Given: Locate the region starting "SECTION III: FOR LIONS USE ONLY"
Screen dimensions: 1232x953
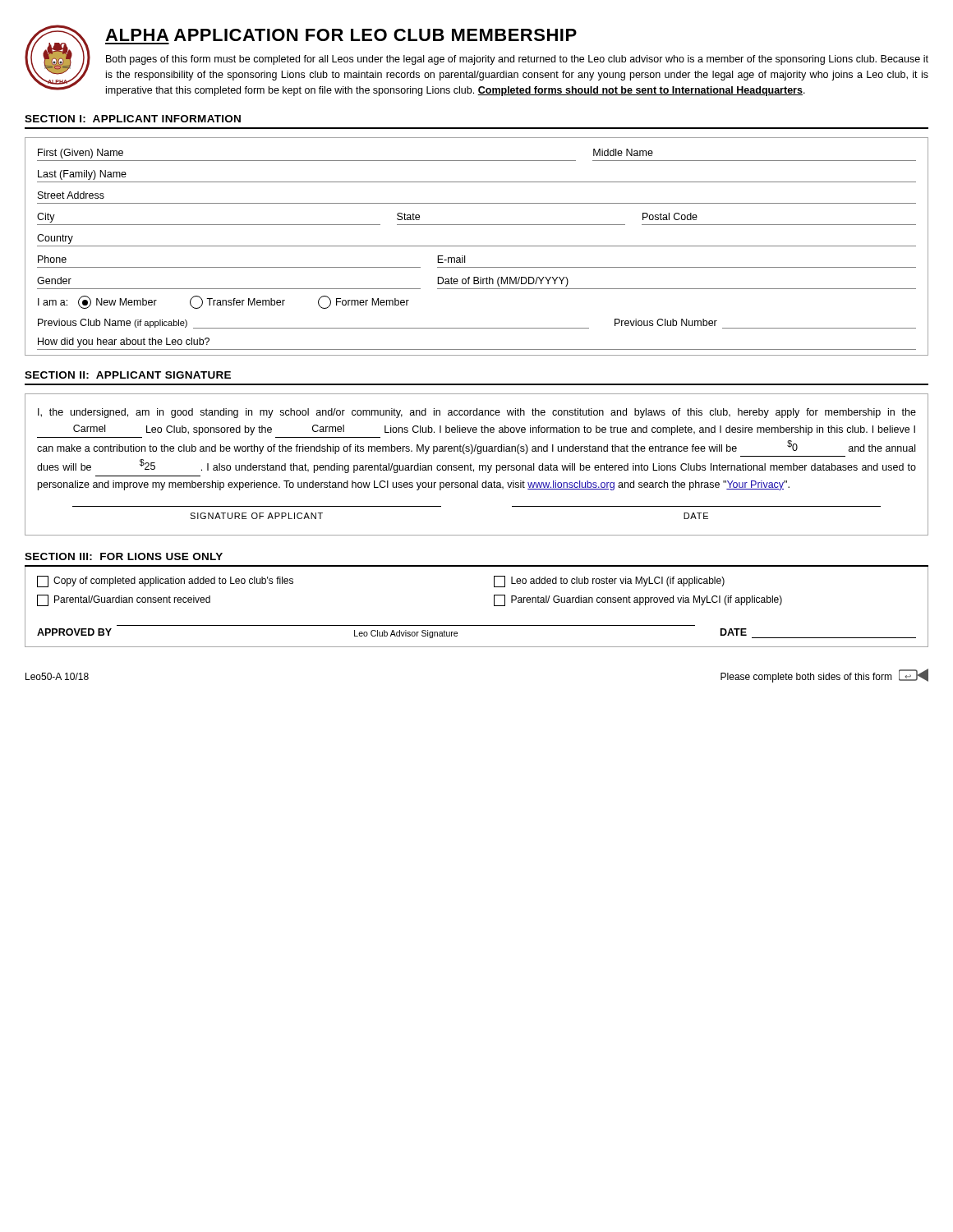Looking at the screenshot, I should 124,557.
